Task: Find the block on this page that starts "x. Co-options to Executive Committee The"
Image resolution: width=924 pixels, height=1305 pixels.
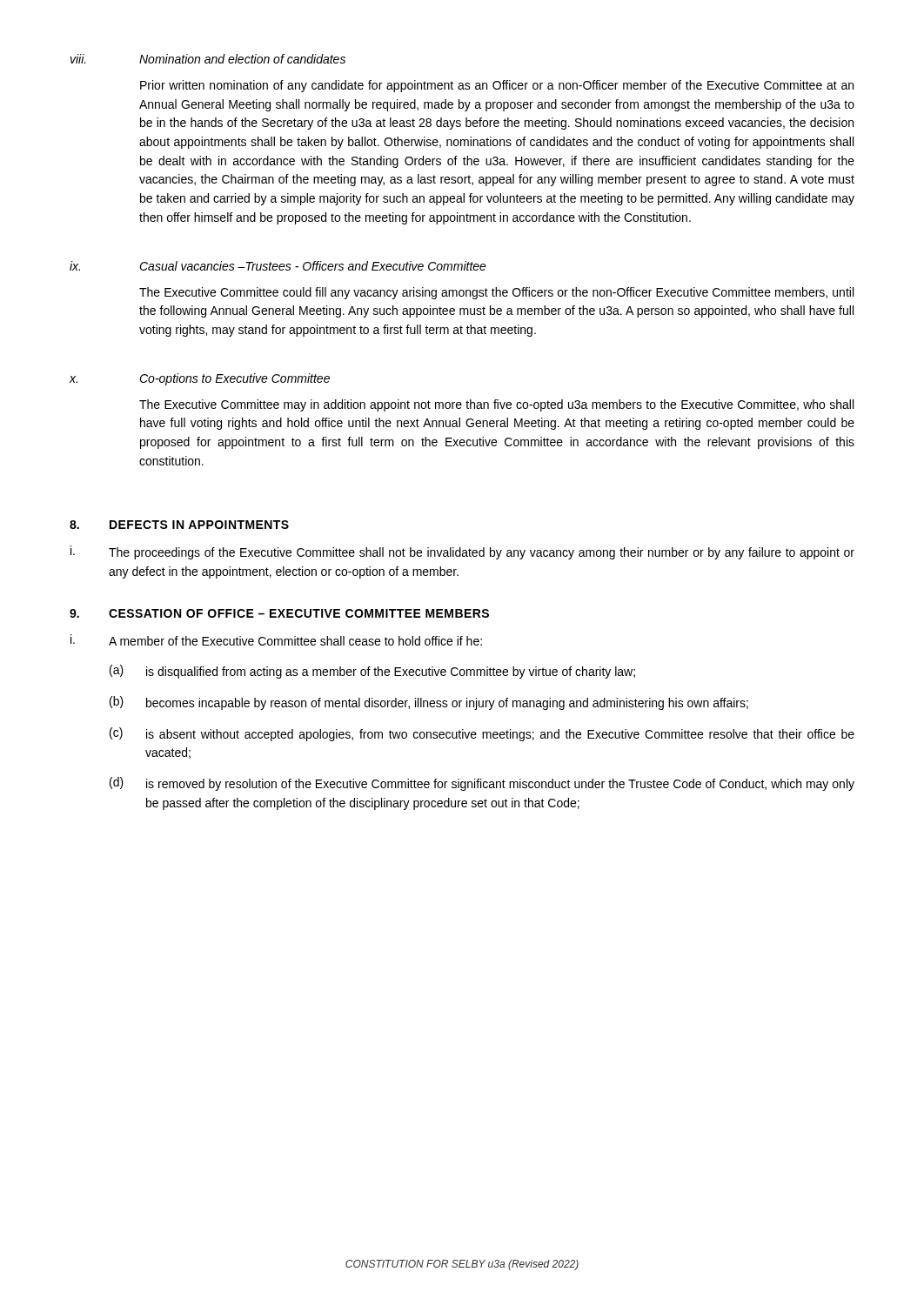Action: click(x=462, y=429)
